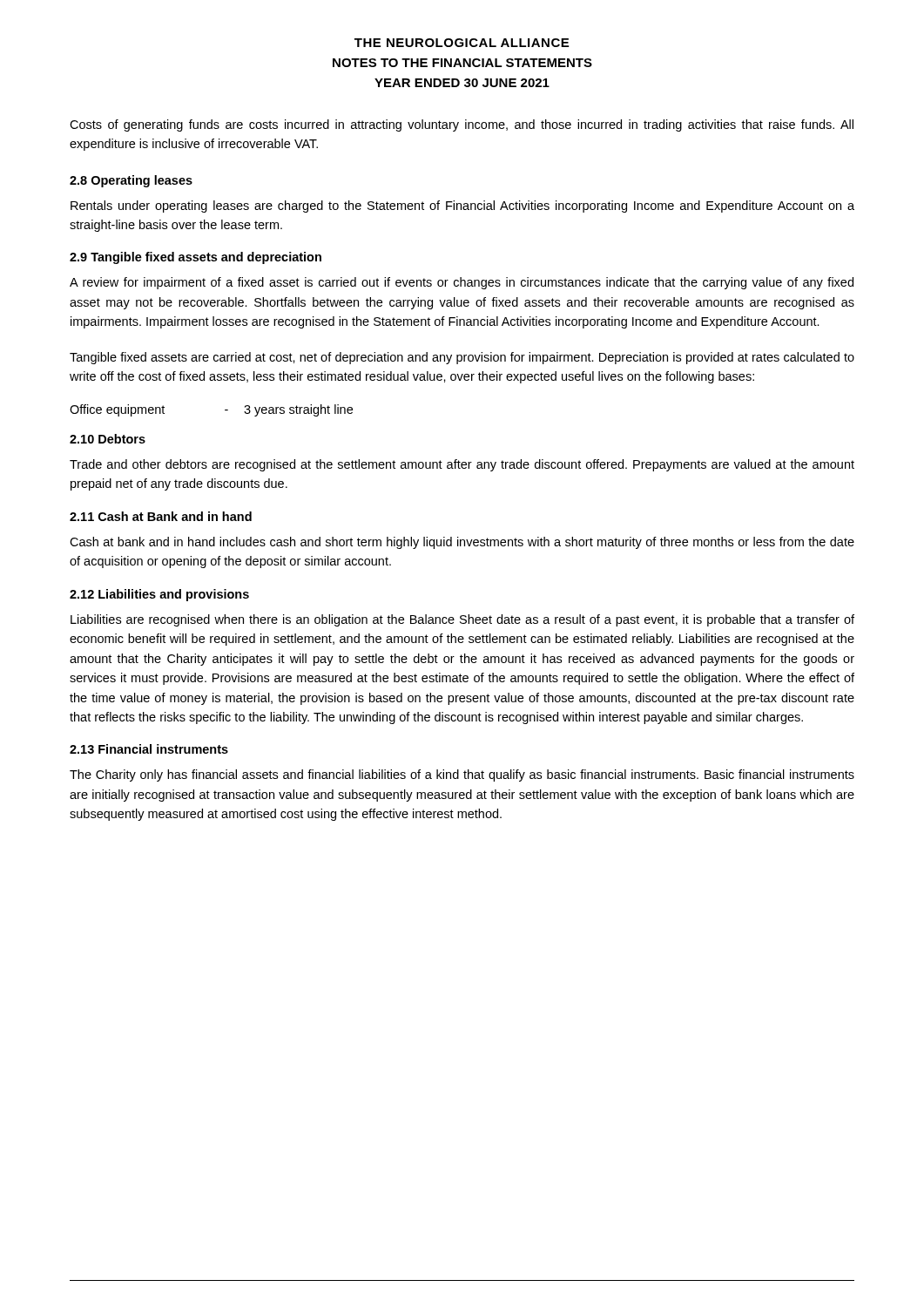The width and height of the screenshot is (924, 1307).
Task: Navigate to the text starting "2.12 Liabilities and provisions"
Action: (159, 594)
